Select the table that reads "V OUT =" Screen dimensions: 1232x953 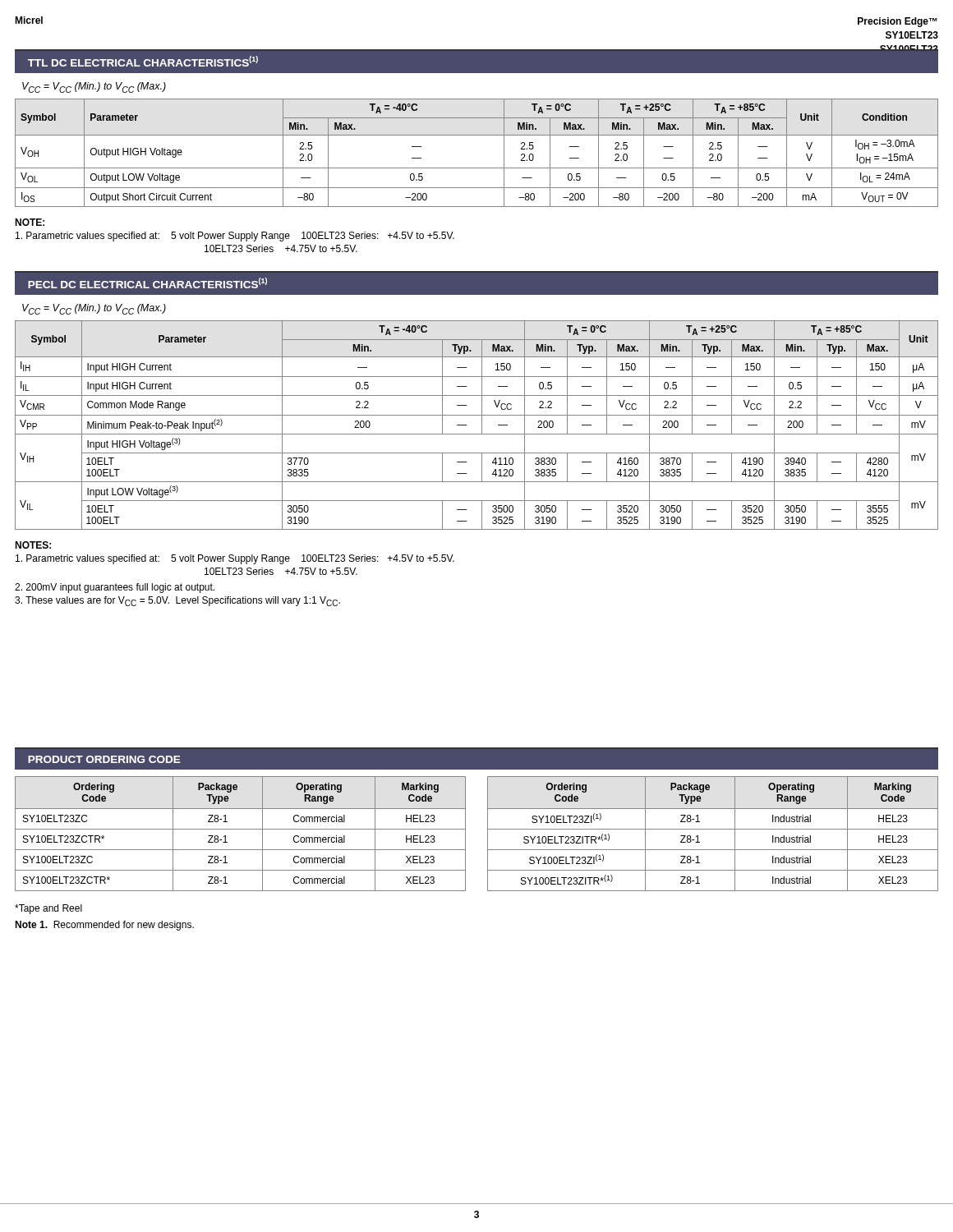click(476, 153)
